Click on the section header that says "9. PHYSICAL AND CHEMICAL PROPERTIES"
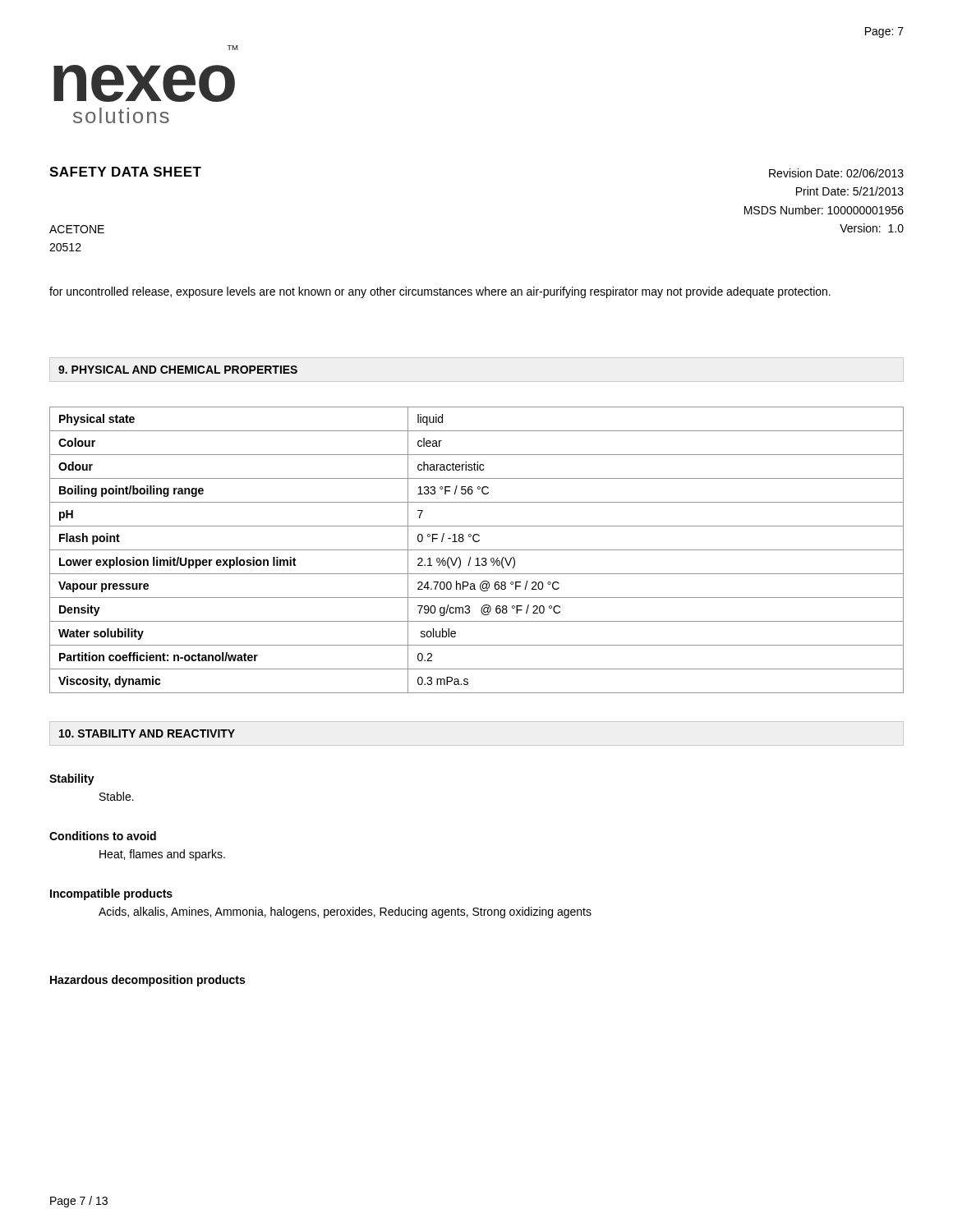Viewport: 953px width, 1232px height. [178, 370]
